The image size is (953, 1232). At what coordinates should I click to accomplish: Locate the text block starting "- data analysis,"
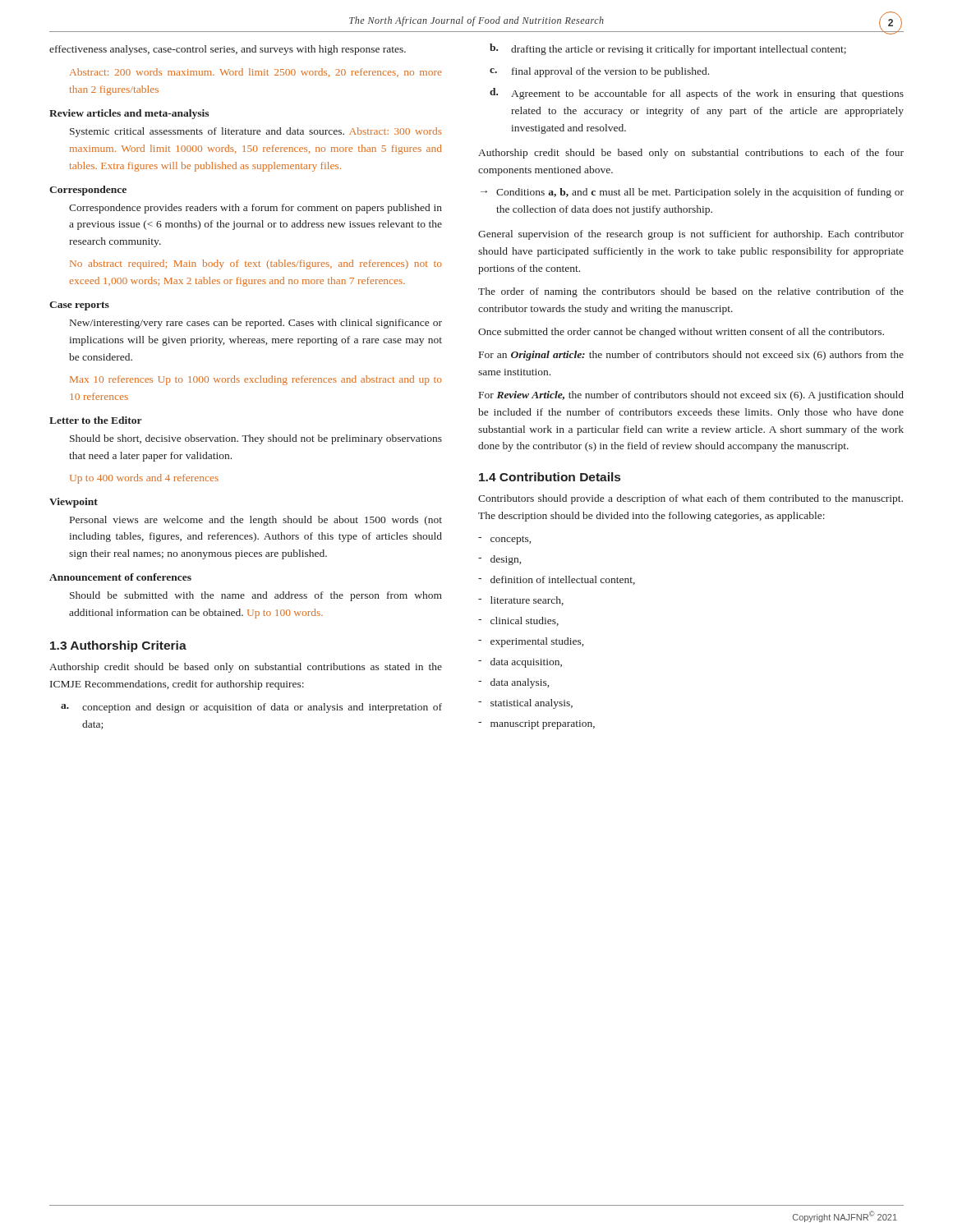[514, 683]
